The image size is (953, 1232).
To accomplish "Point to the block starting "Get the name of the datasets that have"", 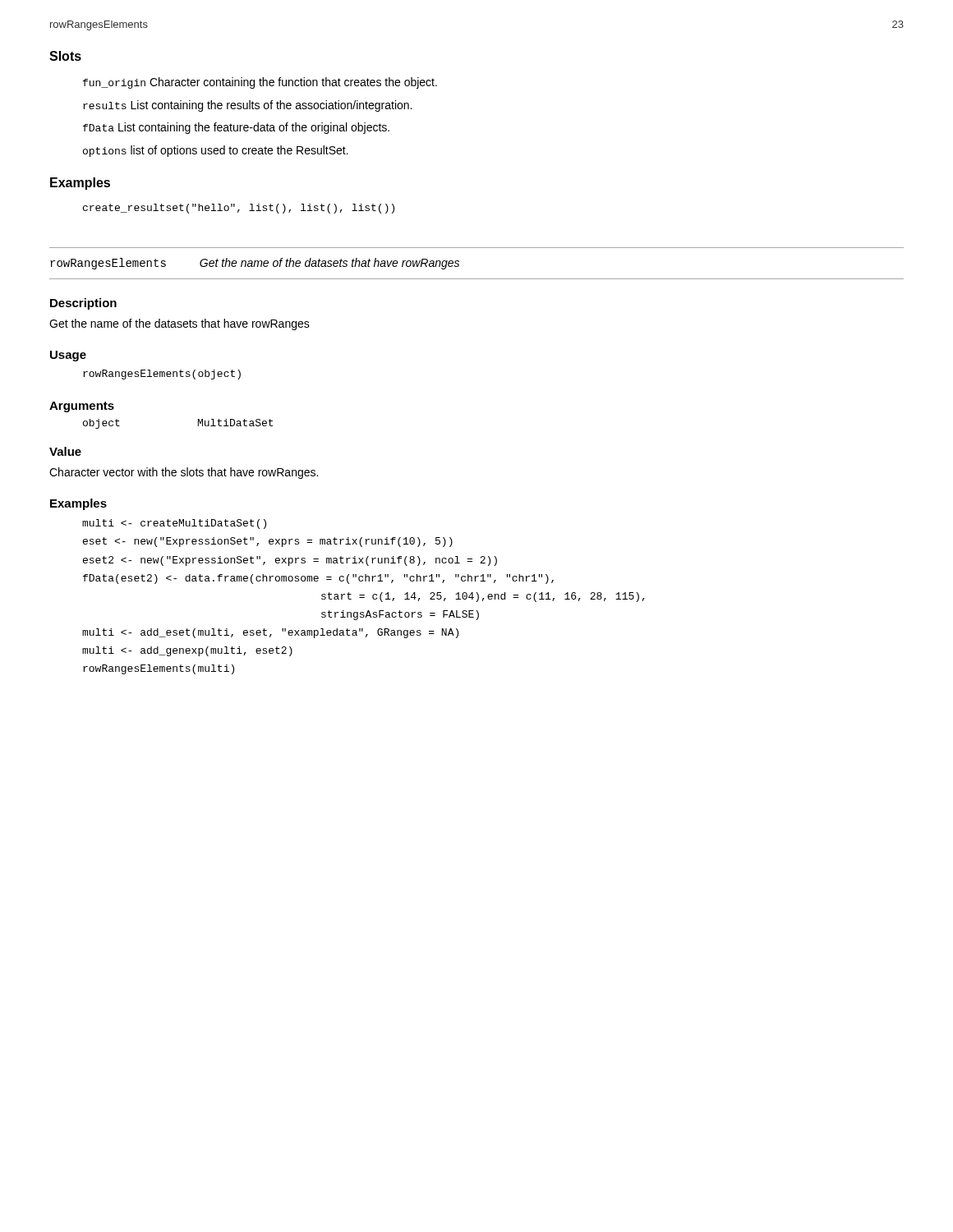I will pyautogui.click(x=179, y=323).
